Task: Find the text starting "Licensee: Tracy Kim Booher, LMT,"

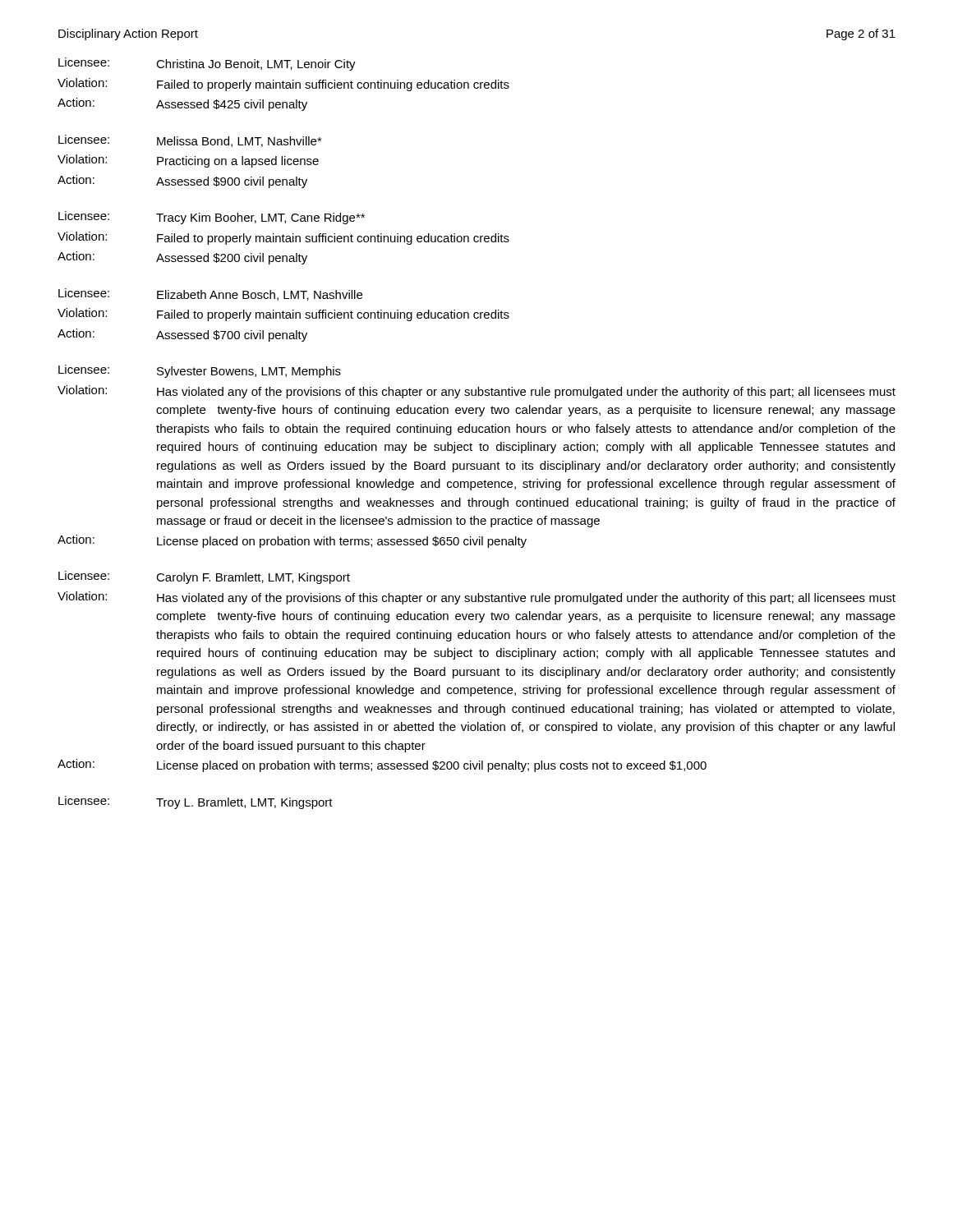Action: (476, 238)
